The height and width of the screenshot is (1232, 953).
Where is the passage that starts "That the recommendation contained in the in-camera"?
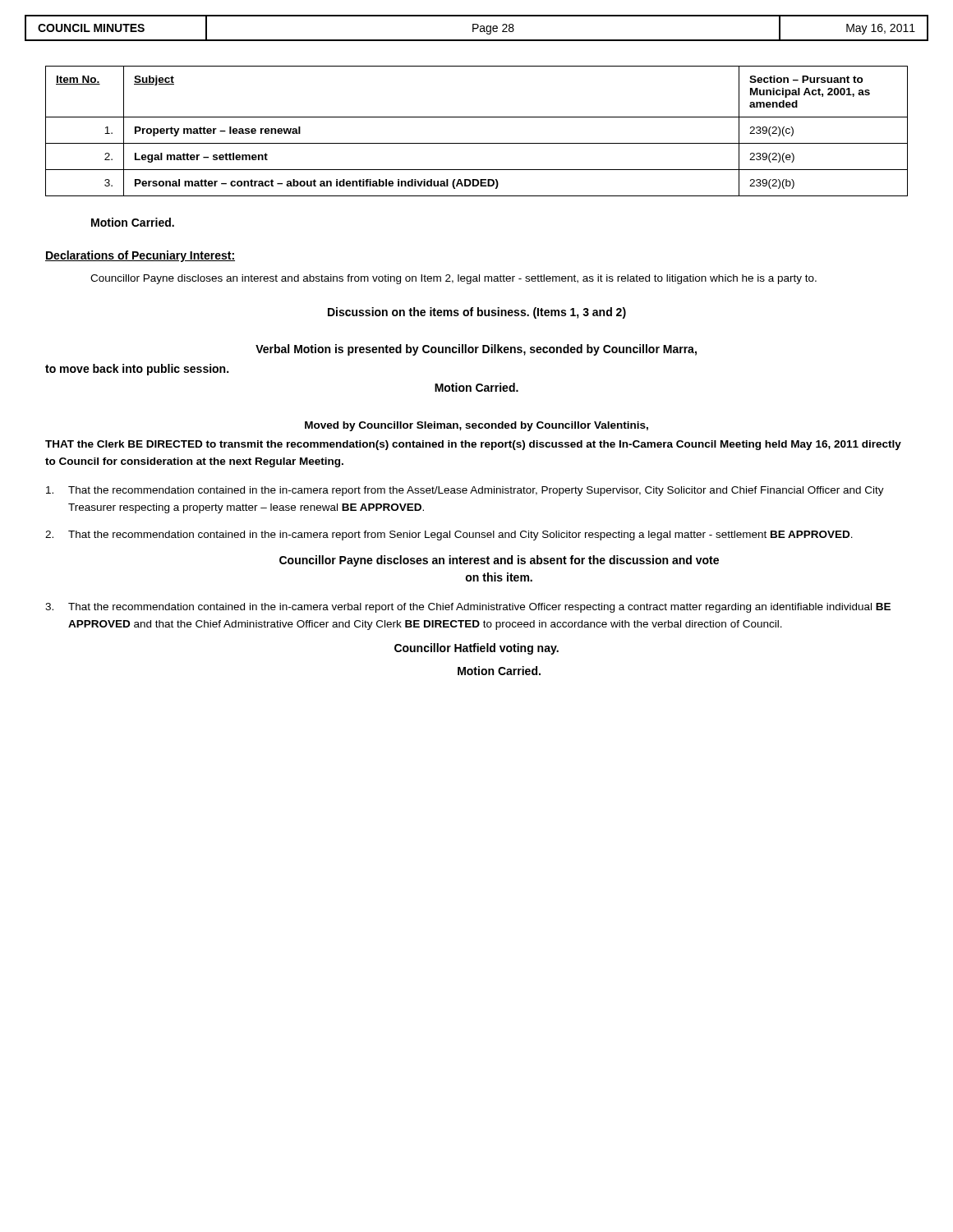(476, 499)
